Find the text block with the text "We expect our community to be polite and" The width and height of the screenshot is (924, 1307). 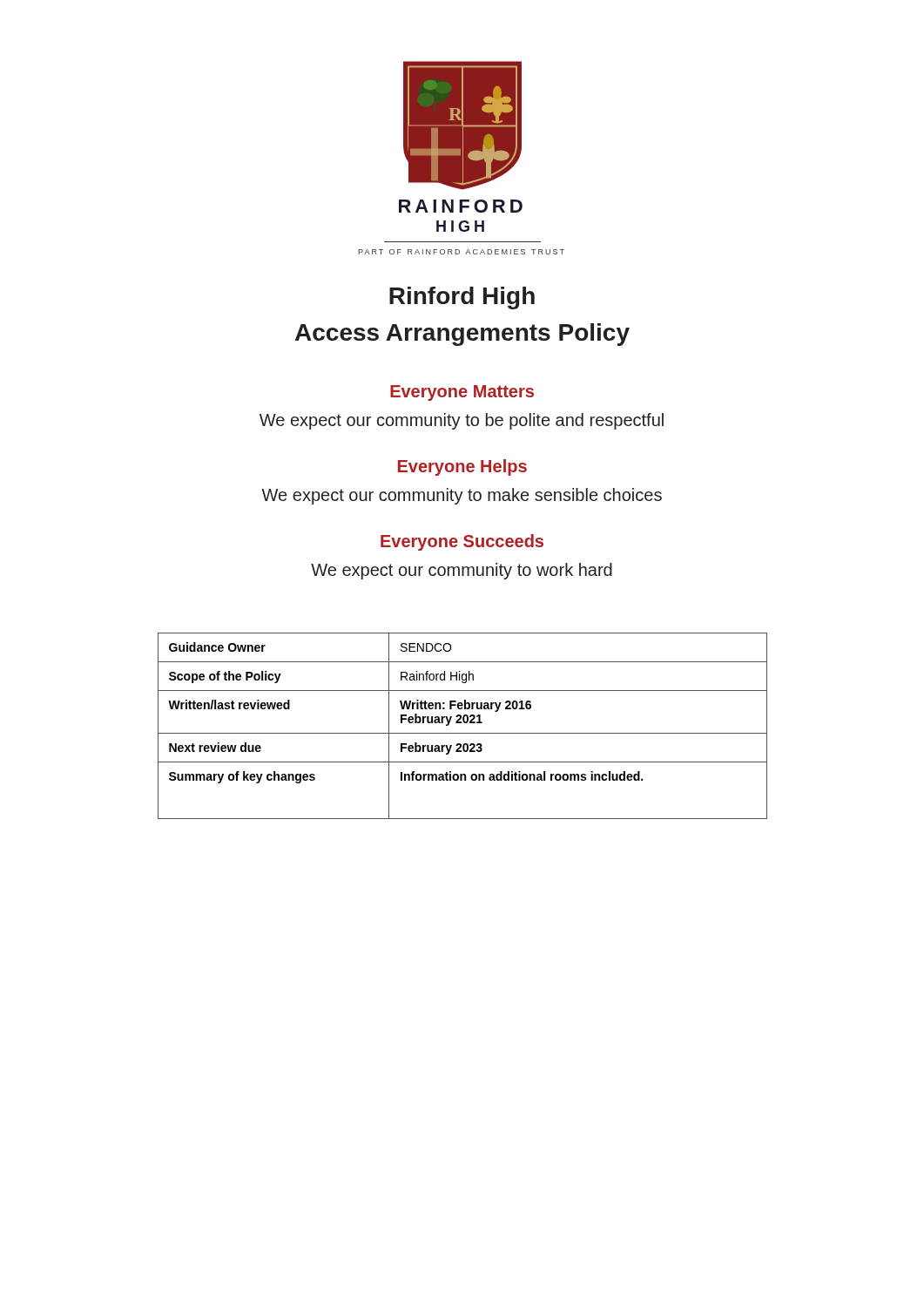point(462,420)
